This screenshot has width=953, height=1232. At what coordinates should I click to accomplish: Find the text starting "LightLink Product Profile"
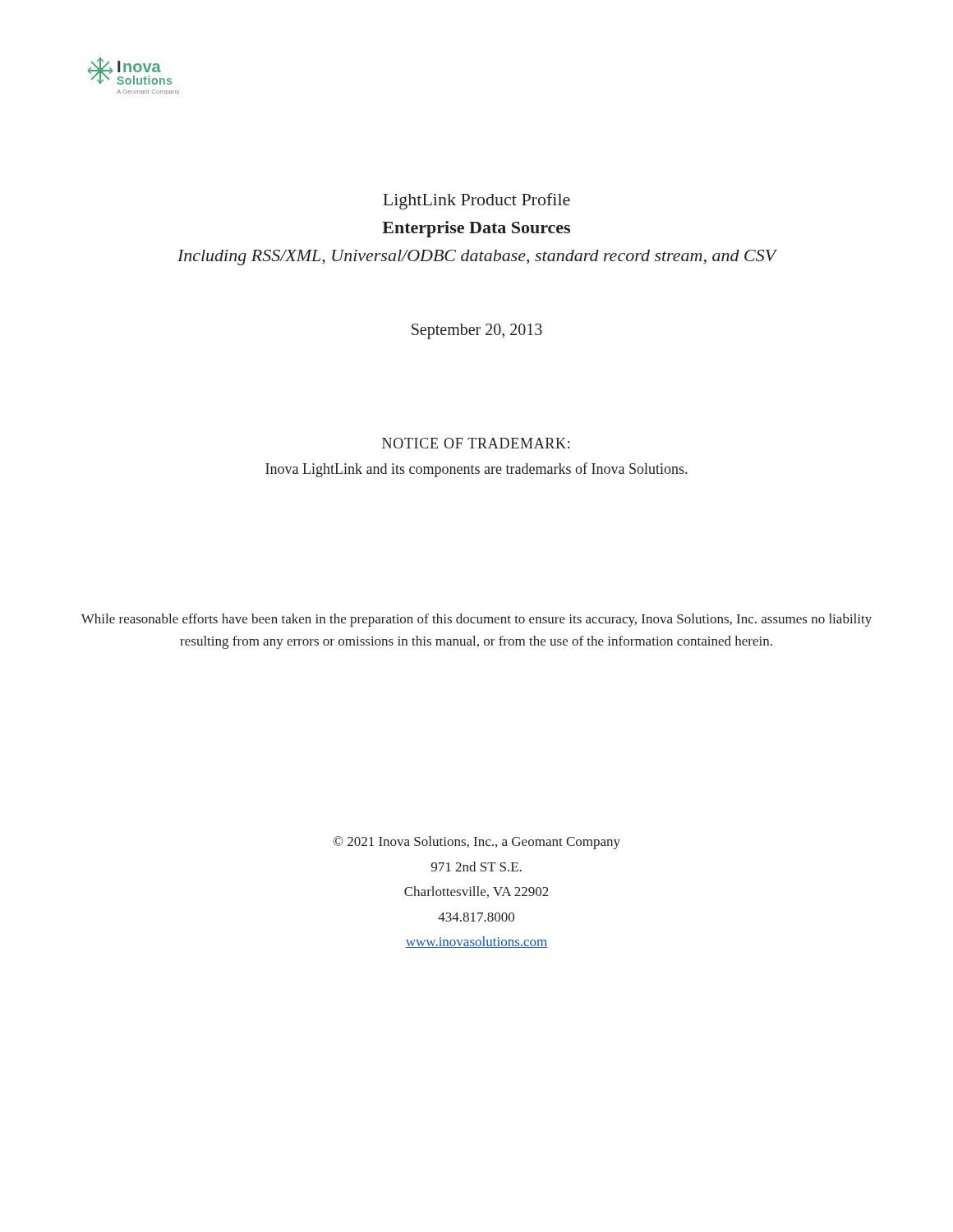pyautogui.click(x=476, y=199)
